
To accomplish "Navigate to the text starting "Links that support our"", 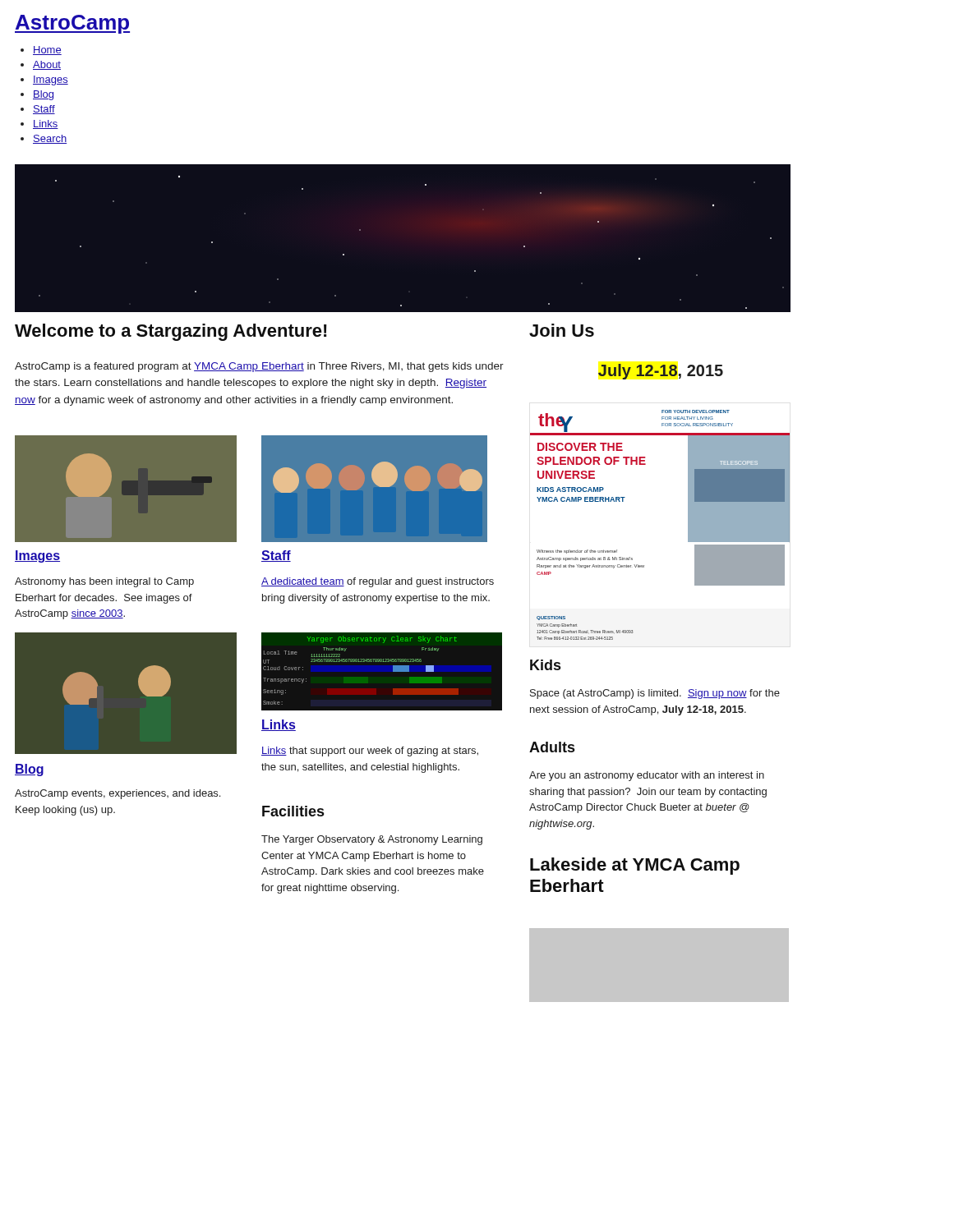I will (370, 758).
